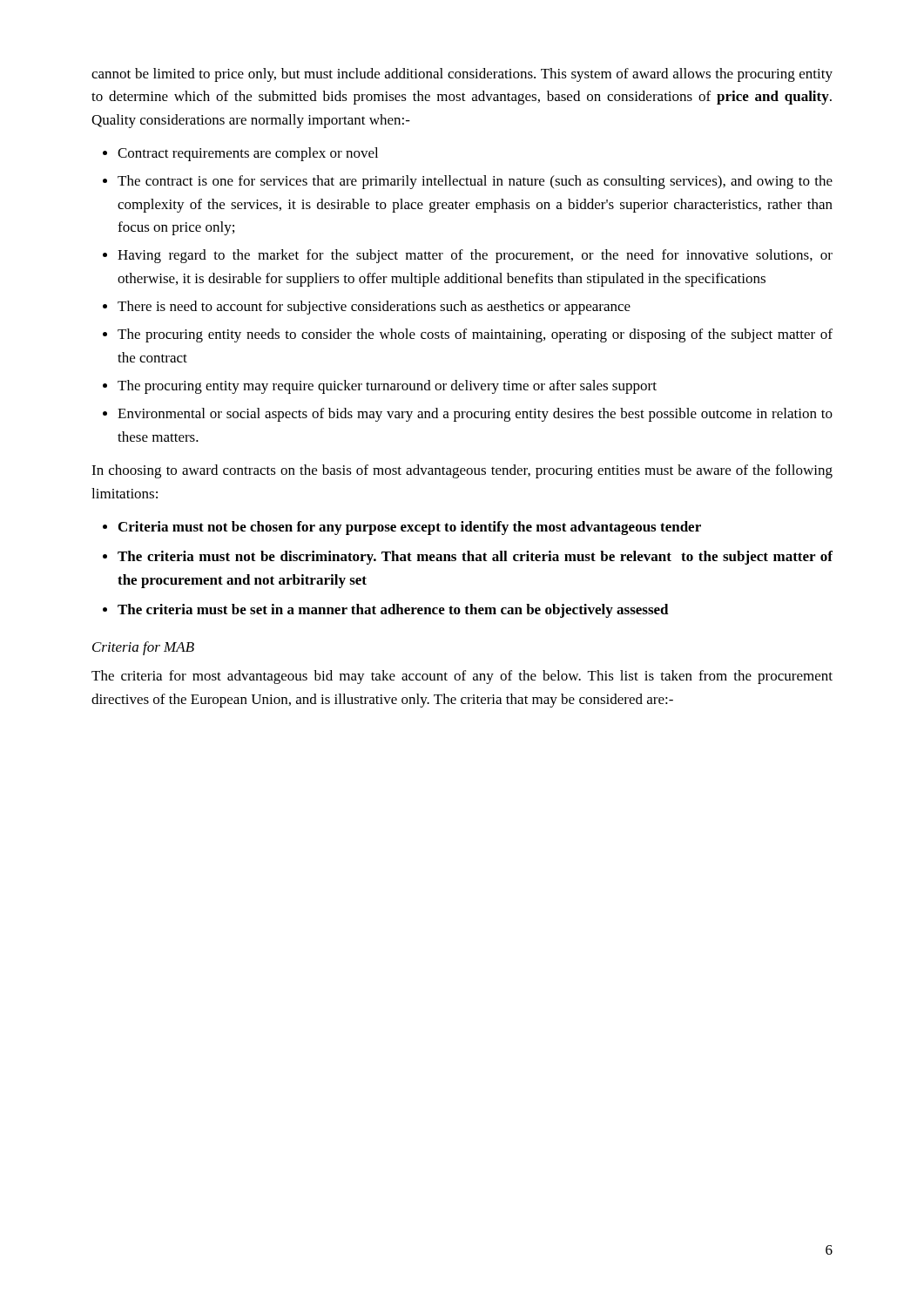The width and height of the screenshot is (924, 1307).
Task: Locate the list item with the text "Environmental or social aspects"
Action: click(x=475, y=425)
